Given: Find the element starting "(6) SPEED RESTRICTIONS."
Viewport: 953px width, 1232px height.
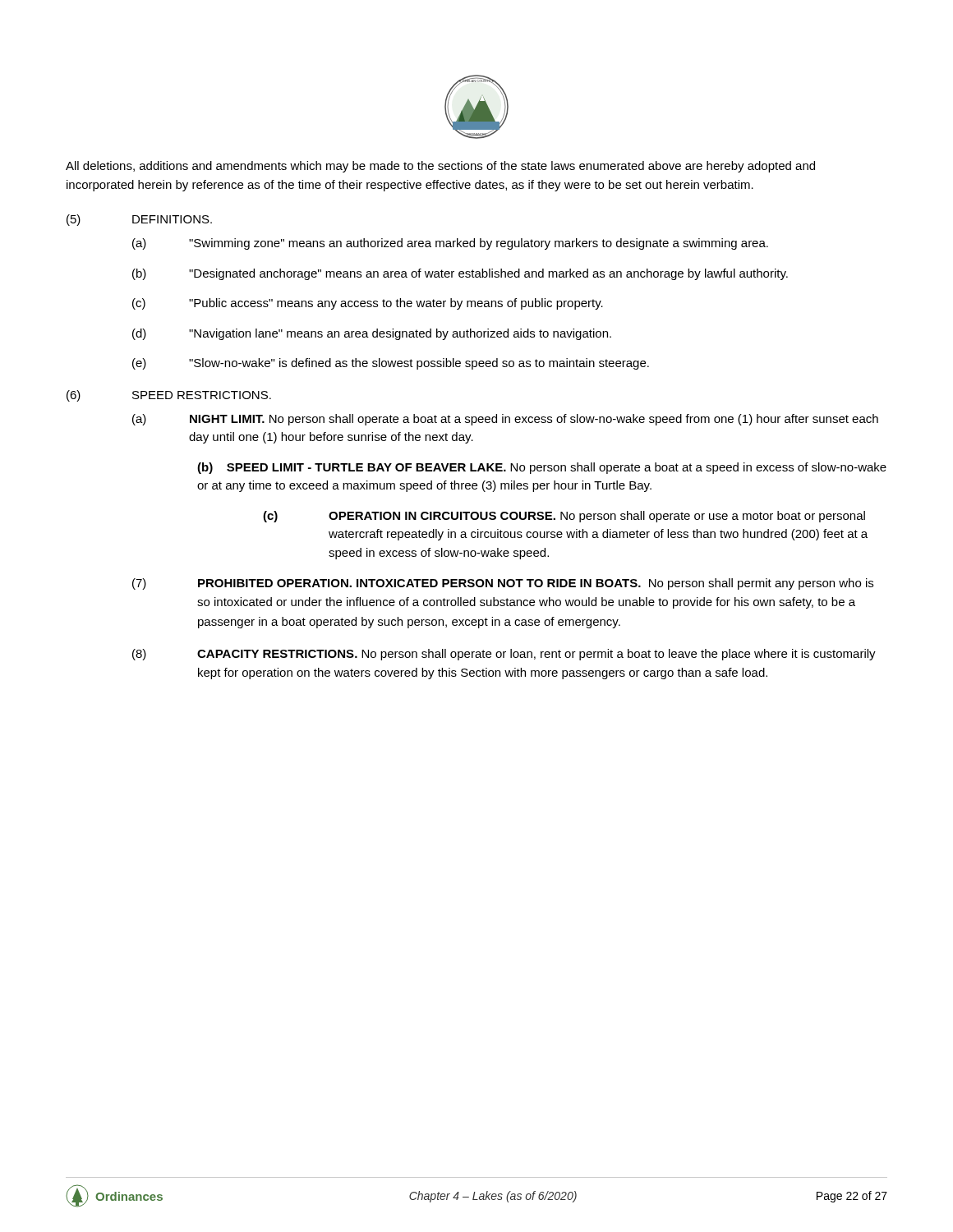Looking at the screenshot, I should pyautogui.click(x=169, y=393).
